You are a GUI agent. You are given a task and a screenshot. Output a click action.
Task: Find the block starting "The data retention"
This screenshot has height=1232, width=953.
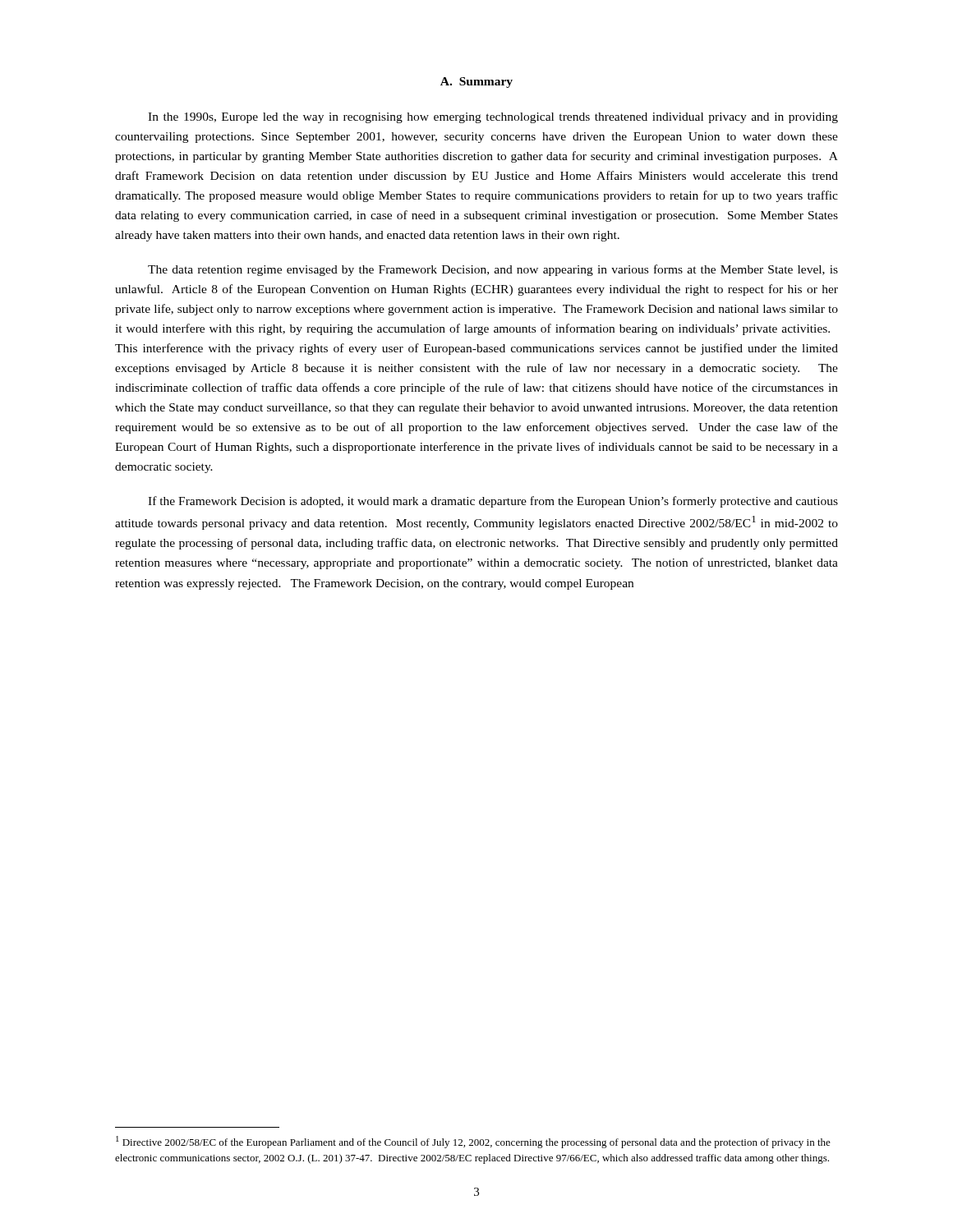point(476,368)
